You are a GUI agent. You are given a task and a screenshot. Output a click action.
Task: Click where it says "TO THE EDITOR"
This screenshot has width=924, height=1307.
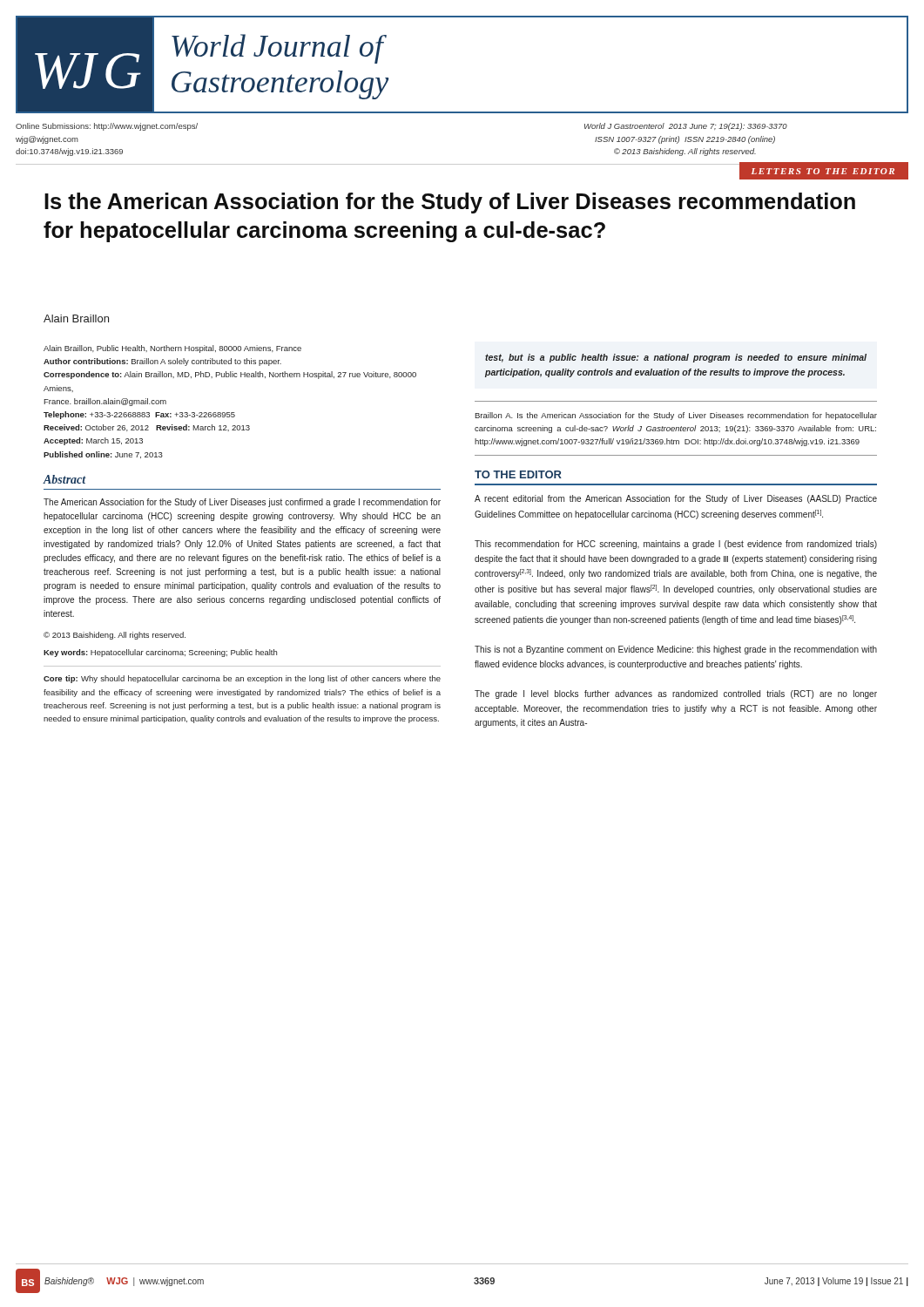518,475
